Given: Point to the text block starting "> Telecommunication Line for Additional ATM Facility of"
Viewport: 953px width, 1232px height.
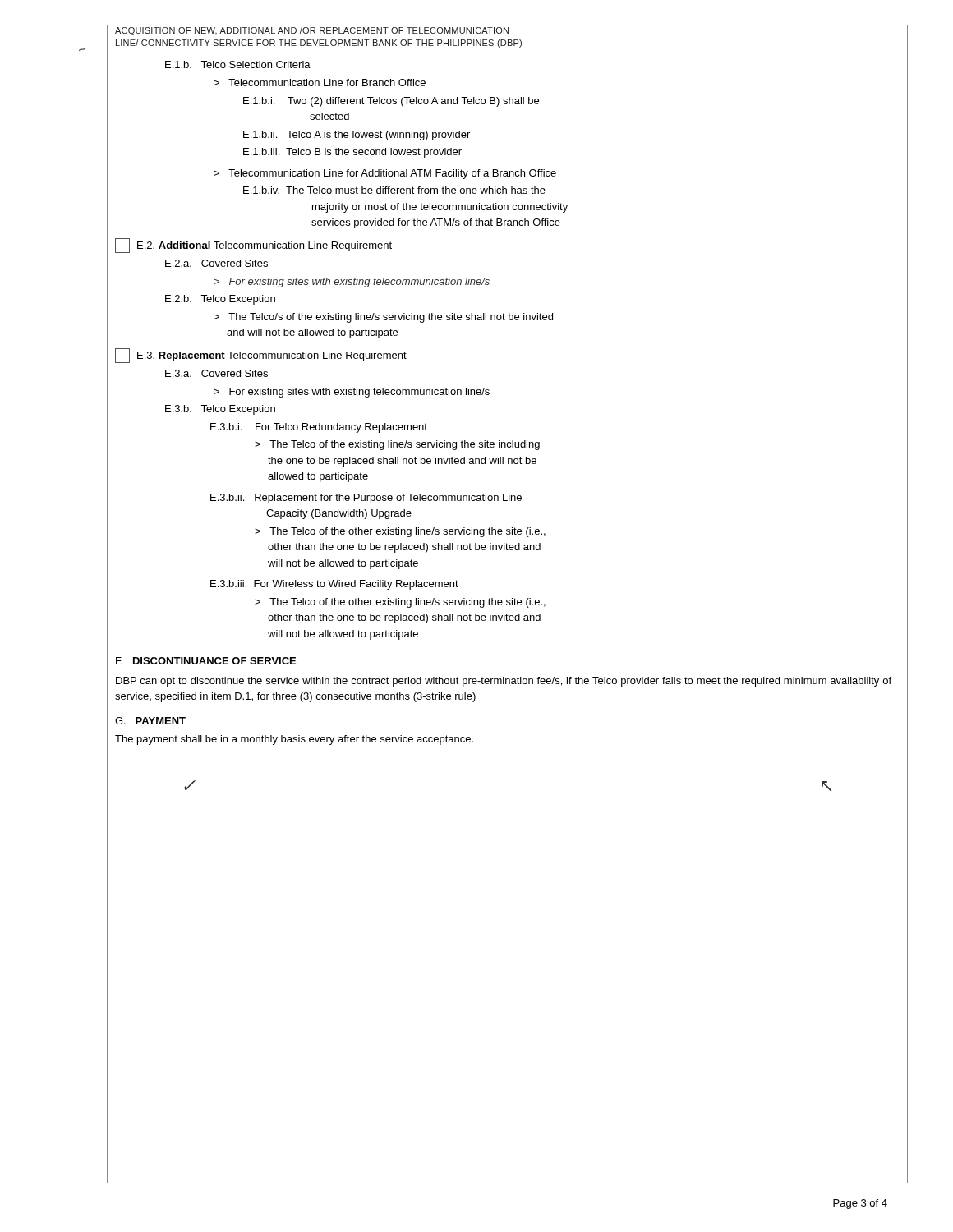Looking at the screenshot, I should pyautogui.click(x=385, y=173).
